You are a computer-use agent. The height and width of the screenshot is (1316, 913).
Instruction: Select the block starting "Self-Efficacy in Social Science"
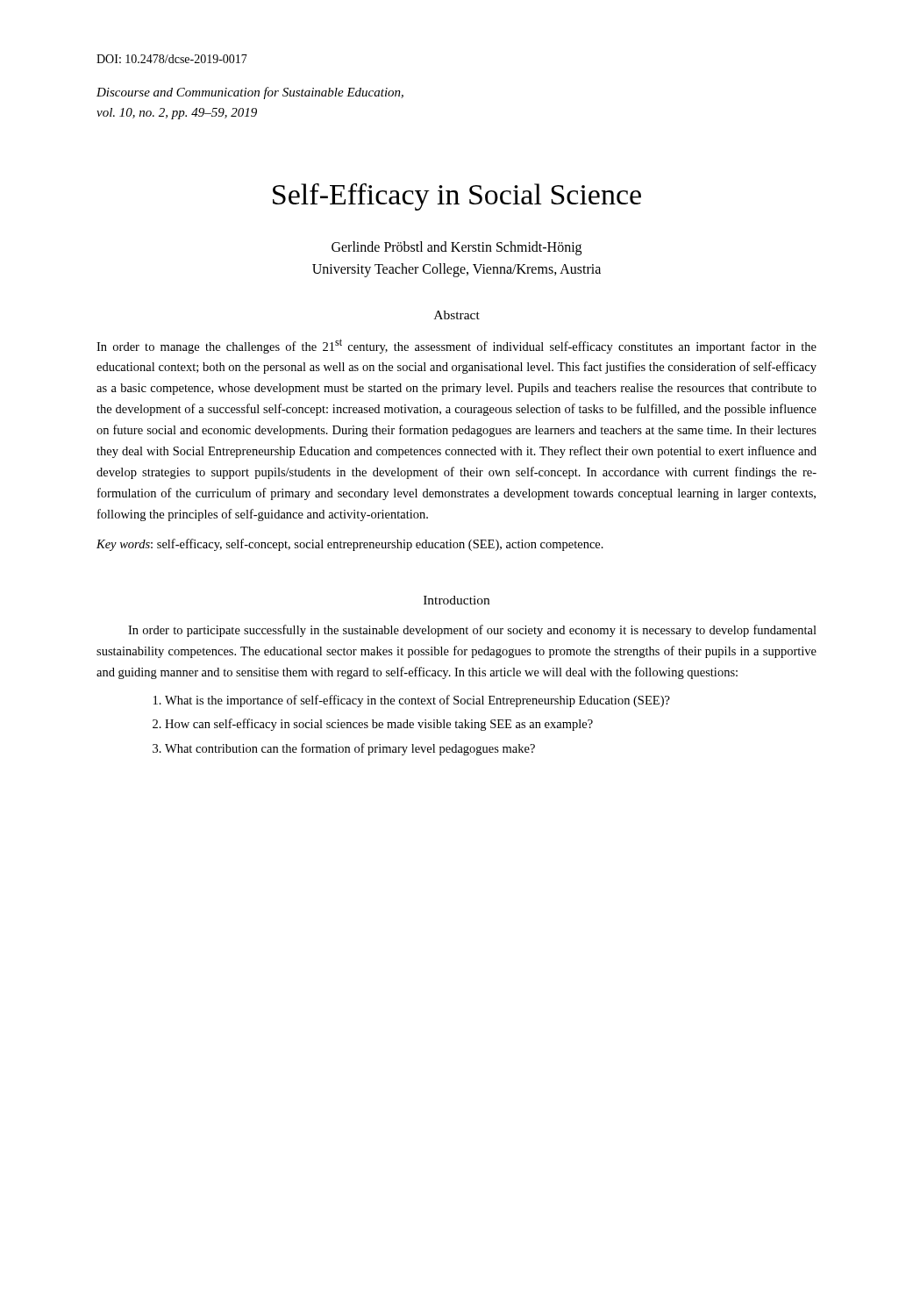(x=456, y=194)
